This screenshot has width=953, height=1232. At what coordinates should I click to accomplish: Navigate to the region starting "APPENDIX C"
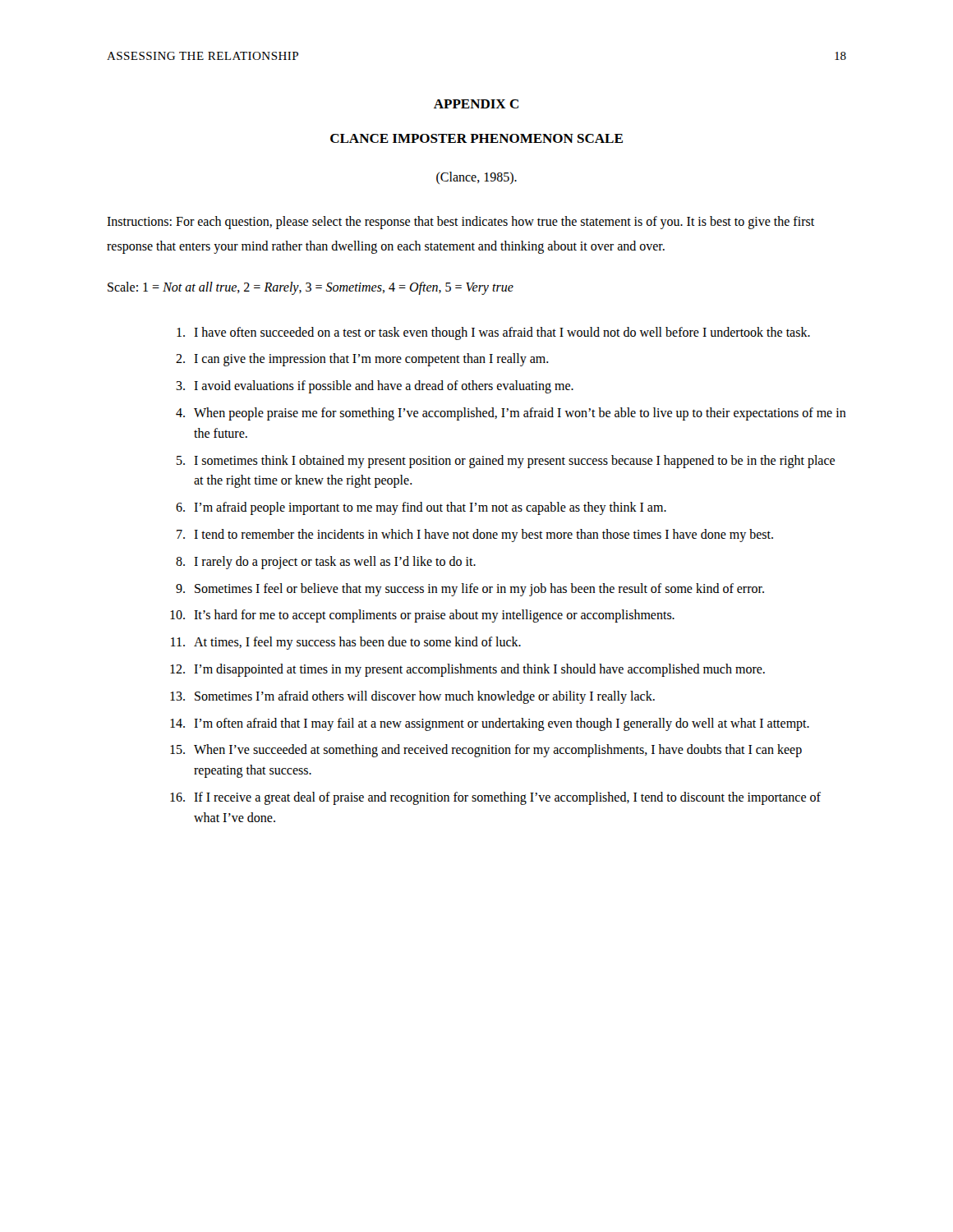tap(476, 104)
